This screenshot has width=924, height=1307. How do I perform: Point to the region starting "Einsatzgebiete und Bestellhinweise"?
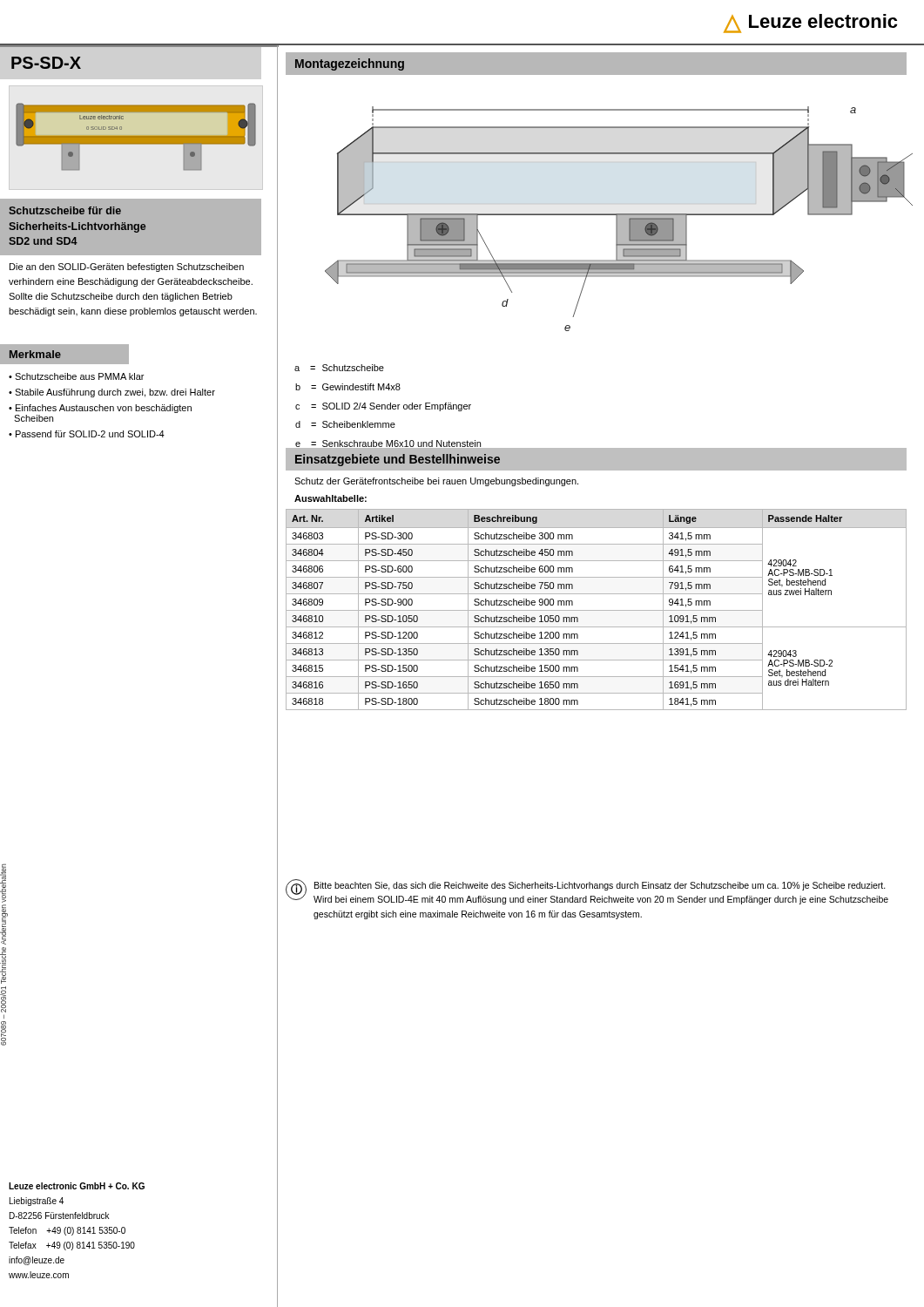click(x=397, y=459)
